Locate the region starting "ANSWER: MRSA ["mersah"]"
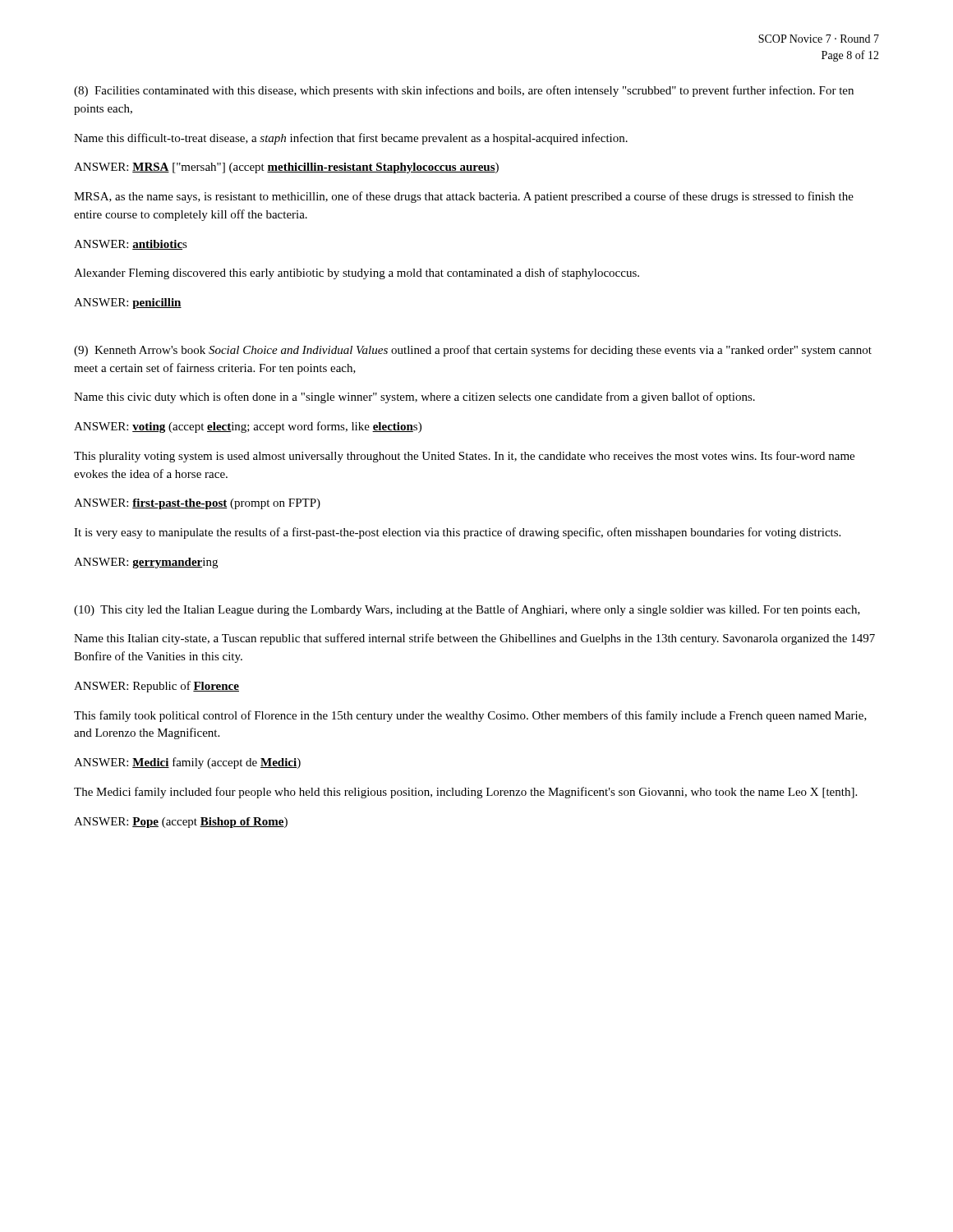The height and width of the screenshot is (1232, 953). (287, 167)
